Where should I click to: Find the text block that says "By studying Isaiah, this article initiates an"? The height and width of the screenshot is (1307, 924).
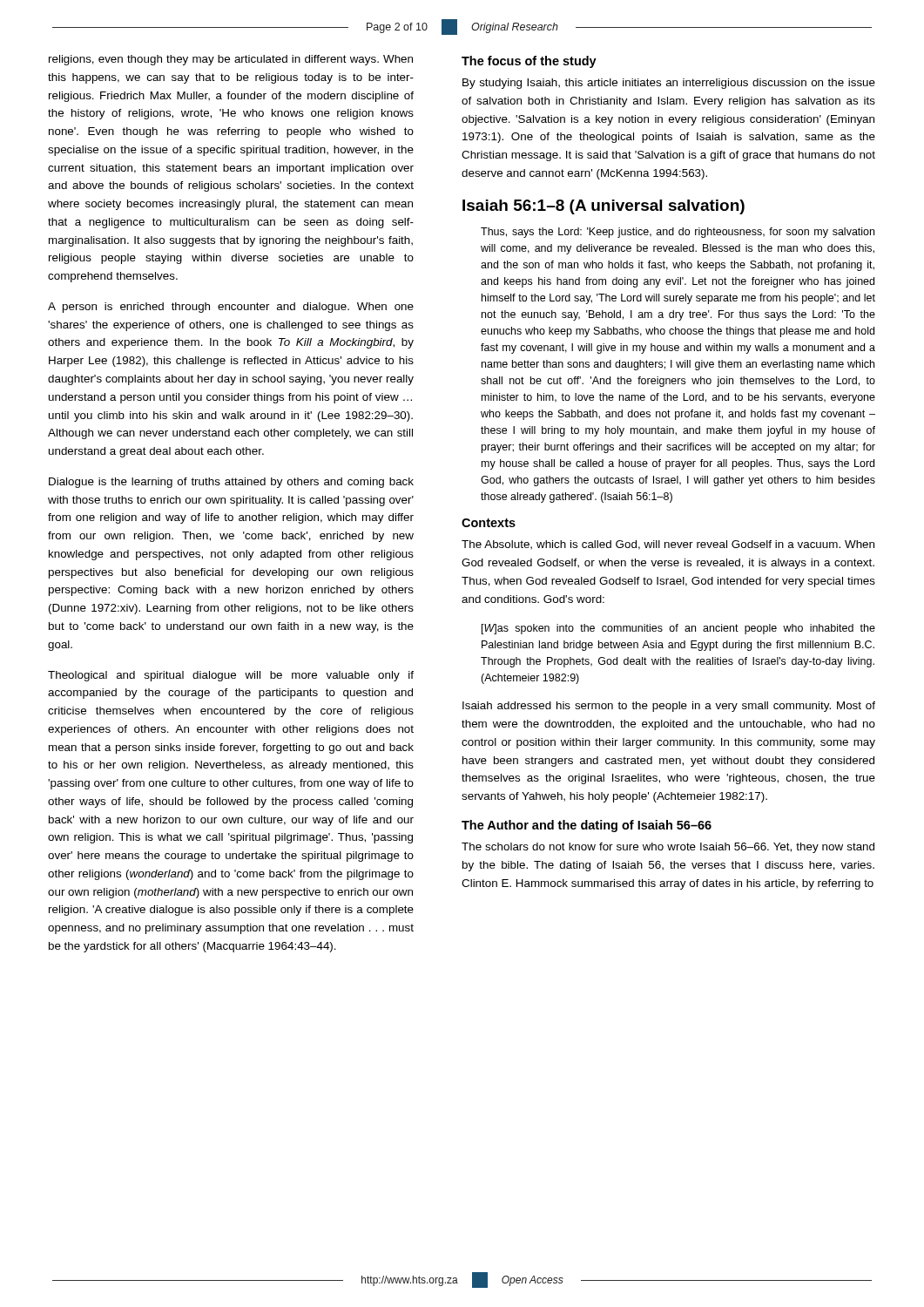[668, 128]
